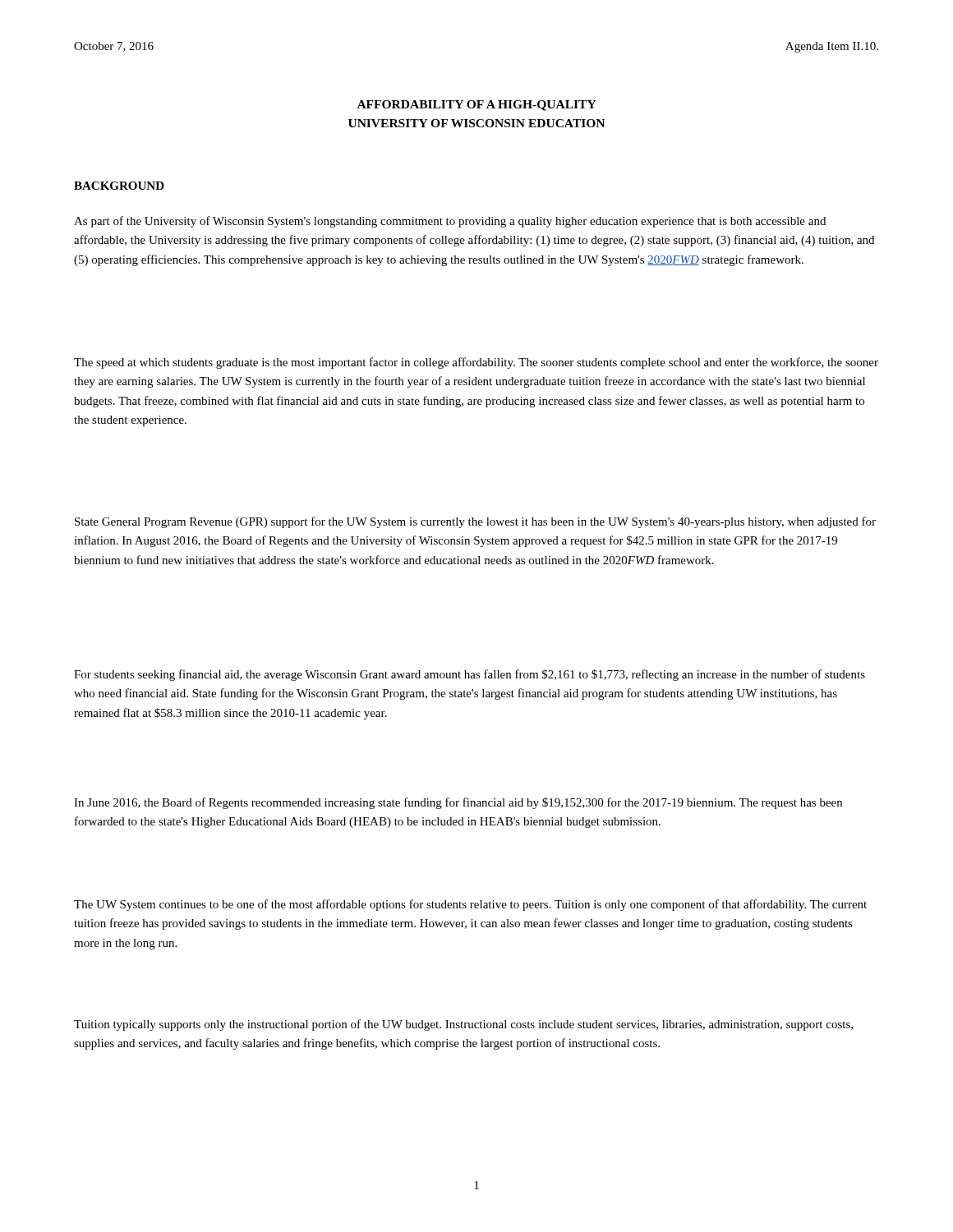Locate the block starting "Tuition typically supports"
The width and height of the screenshot is (953, 1232).
pos(464,1034)
